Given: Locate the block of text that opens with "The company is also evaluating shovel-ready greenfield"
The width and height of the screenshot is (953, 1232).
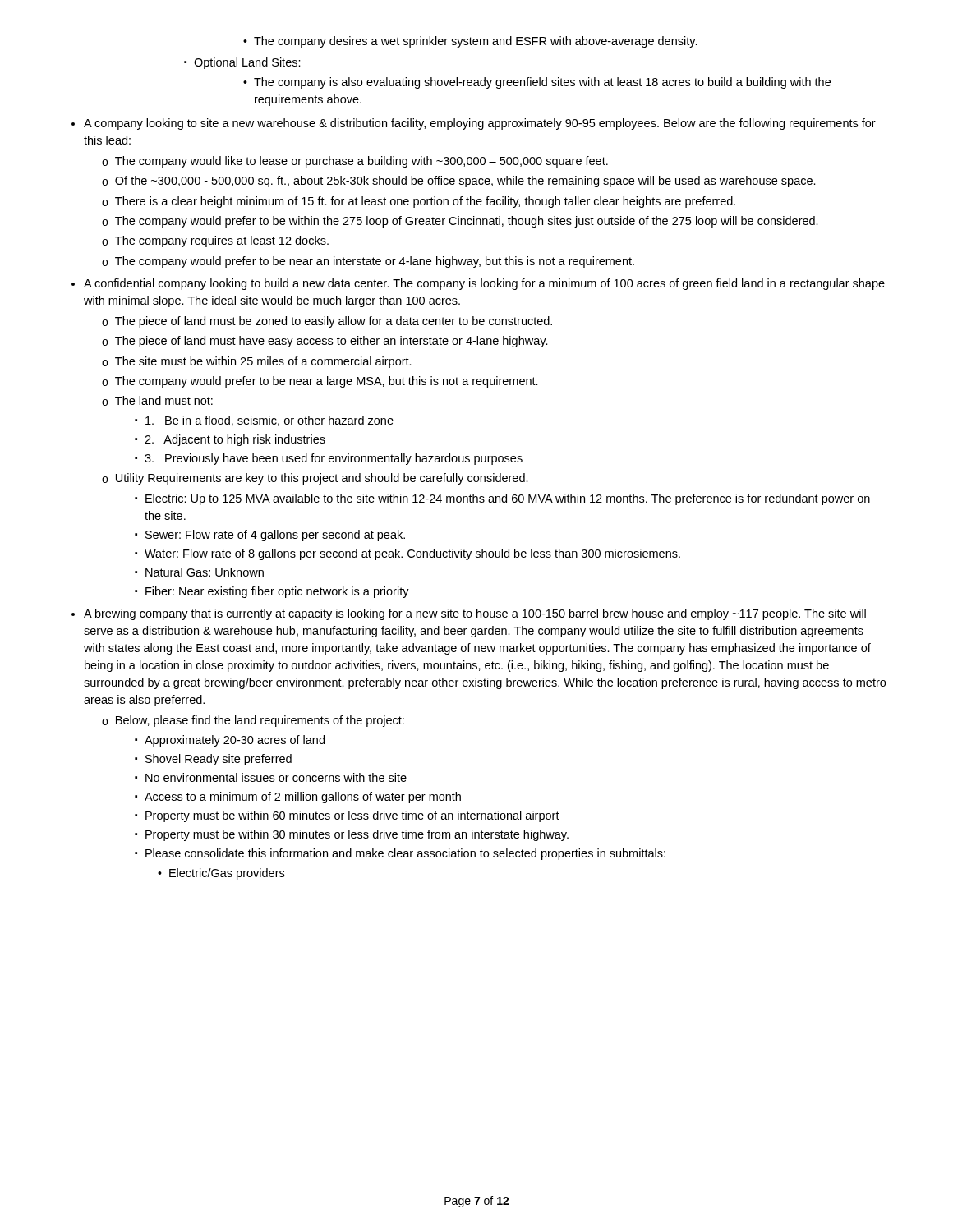Looking at the screenshot, I should 565,91.
